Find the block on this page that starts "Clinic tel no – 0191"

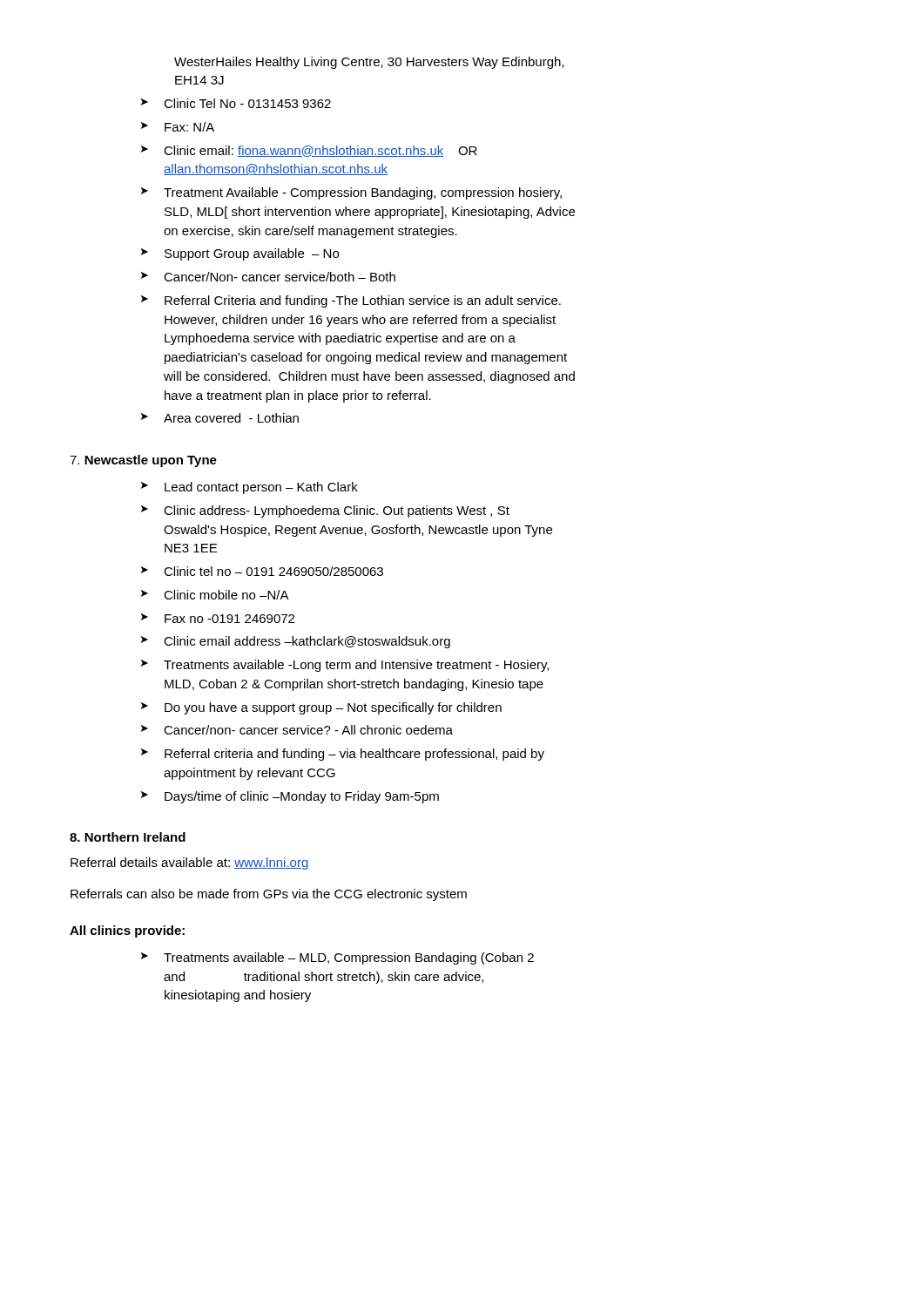pyautogui.click(x=274, y=571)
